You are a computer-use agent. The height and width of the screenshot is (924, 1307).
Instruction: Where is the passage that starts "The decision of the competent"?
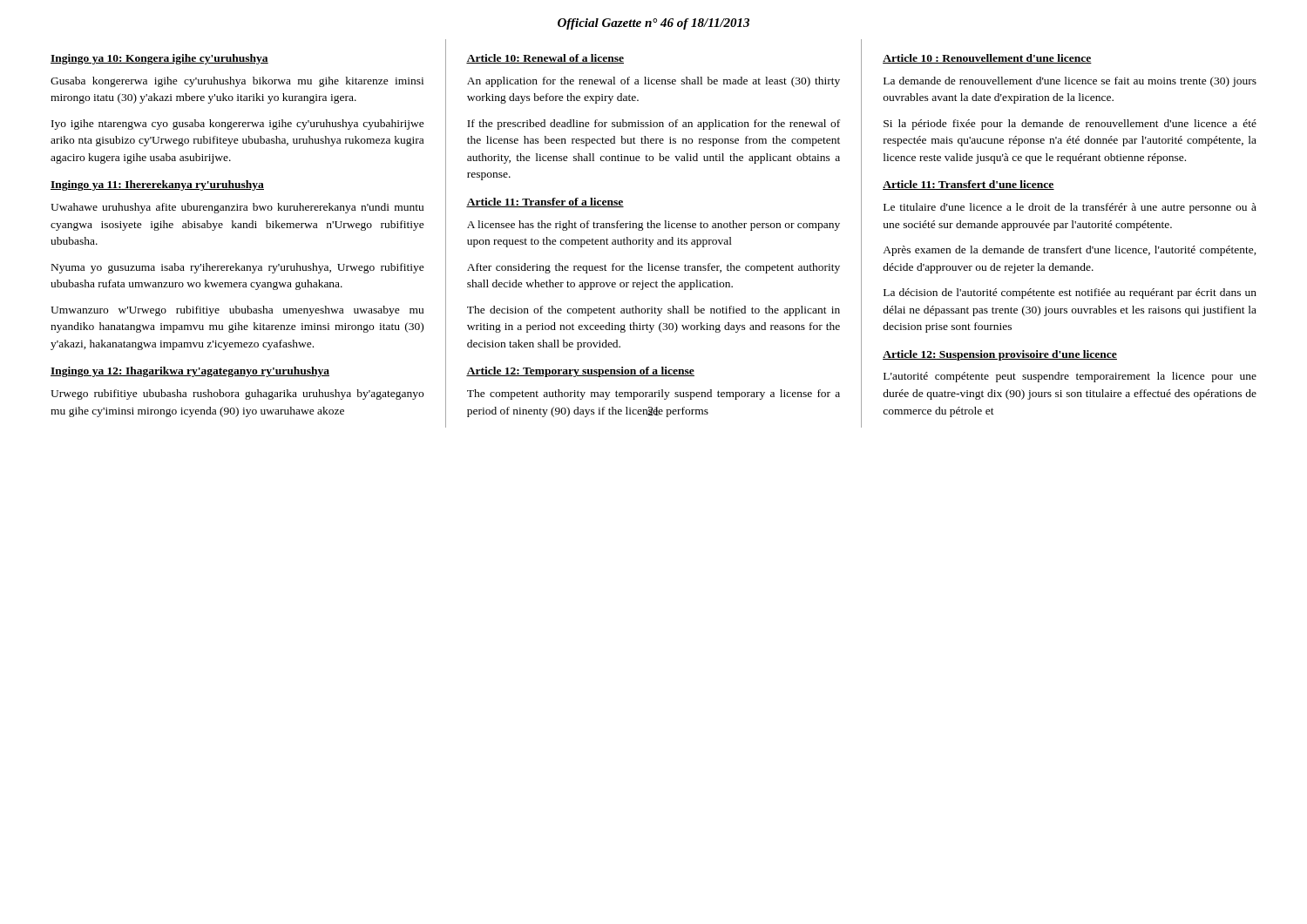tap(654, 327)
